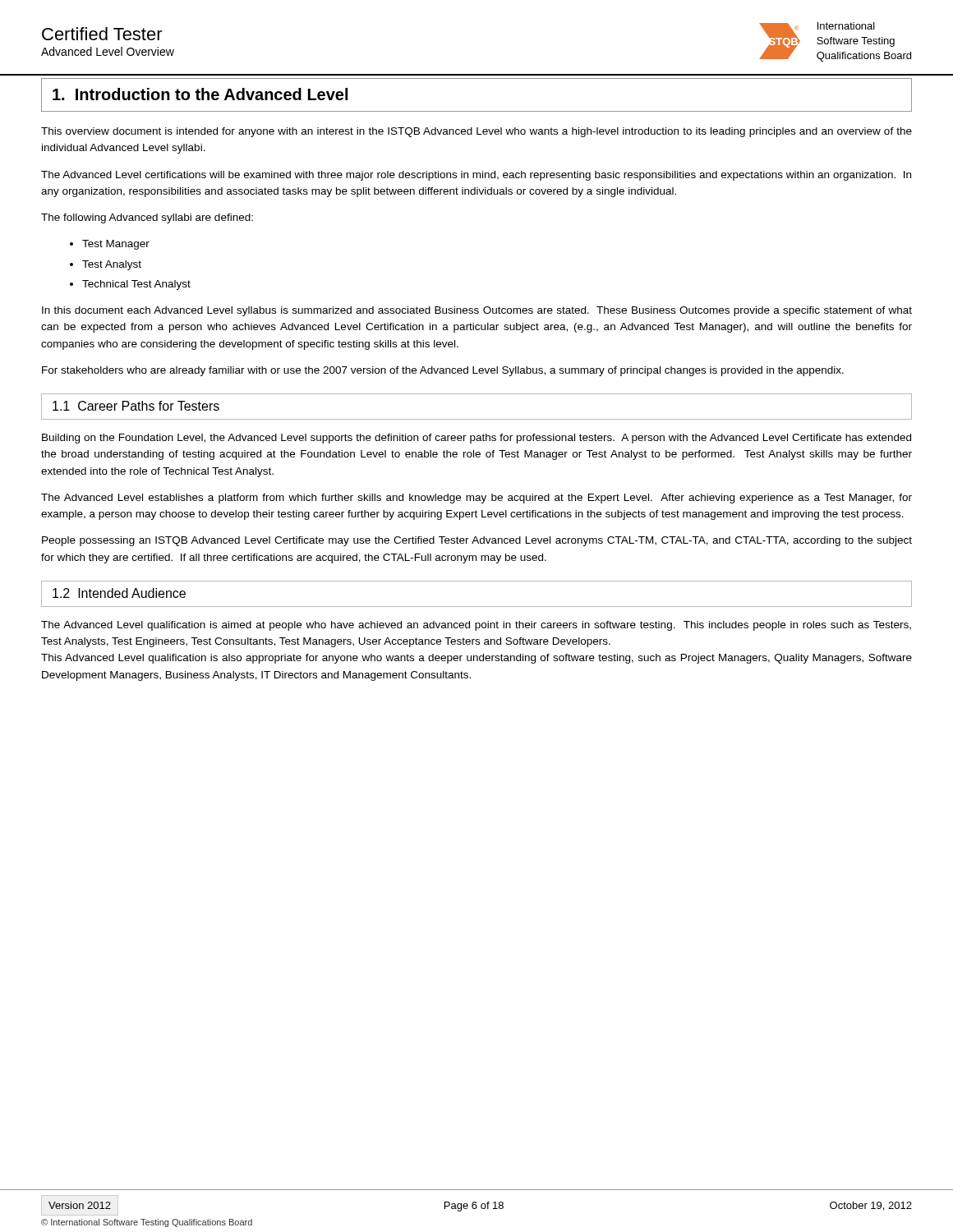The image size is (953, 1232).
Task: Select the text block that reads "Building on the Foundation Level, the Advanced Level"
Action: [x=476, y=454]
